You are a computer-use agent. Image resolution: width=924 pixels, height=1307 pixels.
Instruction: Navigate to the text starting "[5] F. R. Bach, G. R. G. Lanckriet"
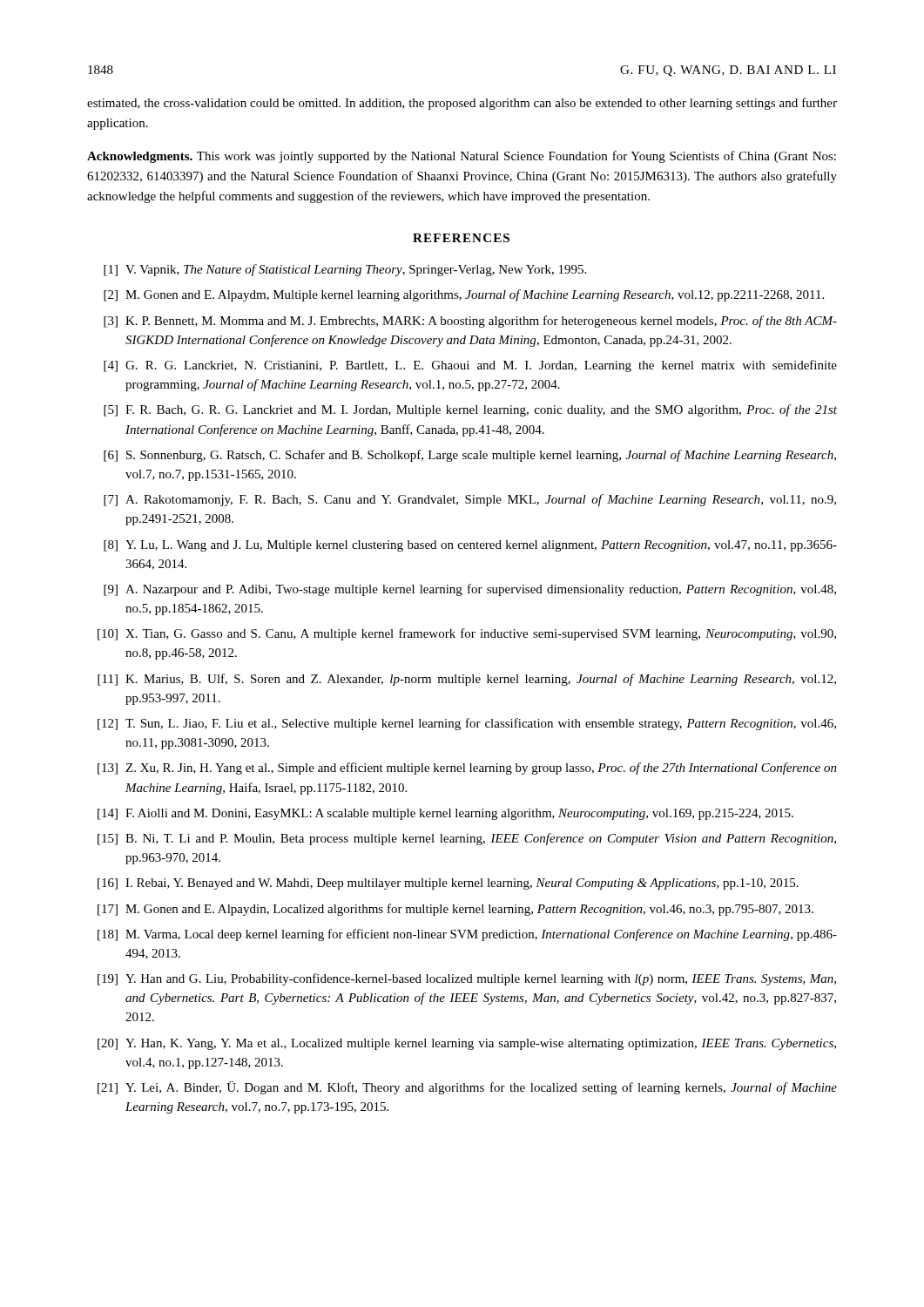(462, 420)
